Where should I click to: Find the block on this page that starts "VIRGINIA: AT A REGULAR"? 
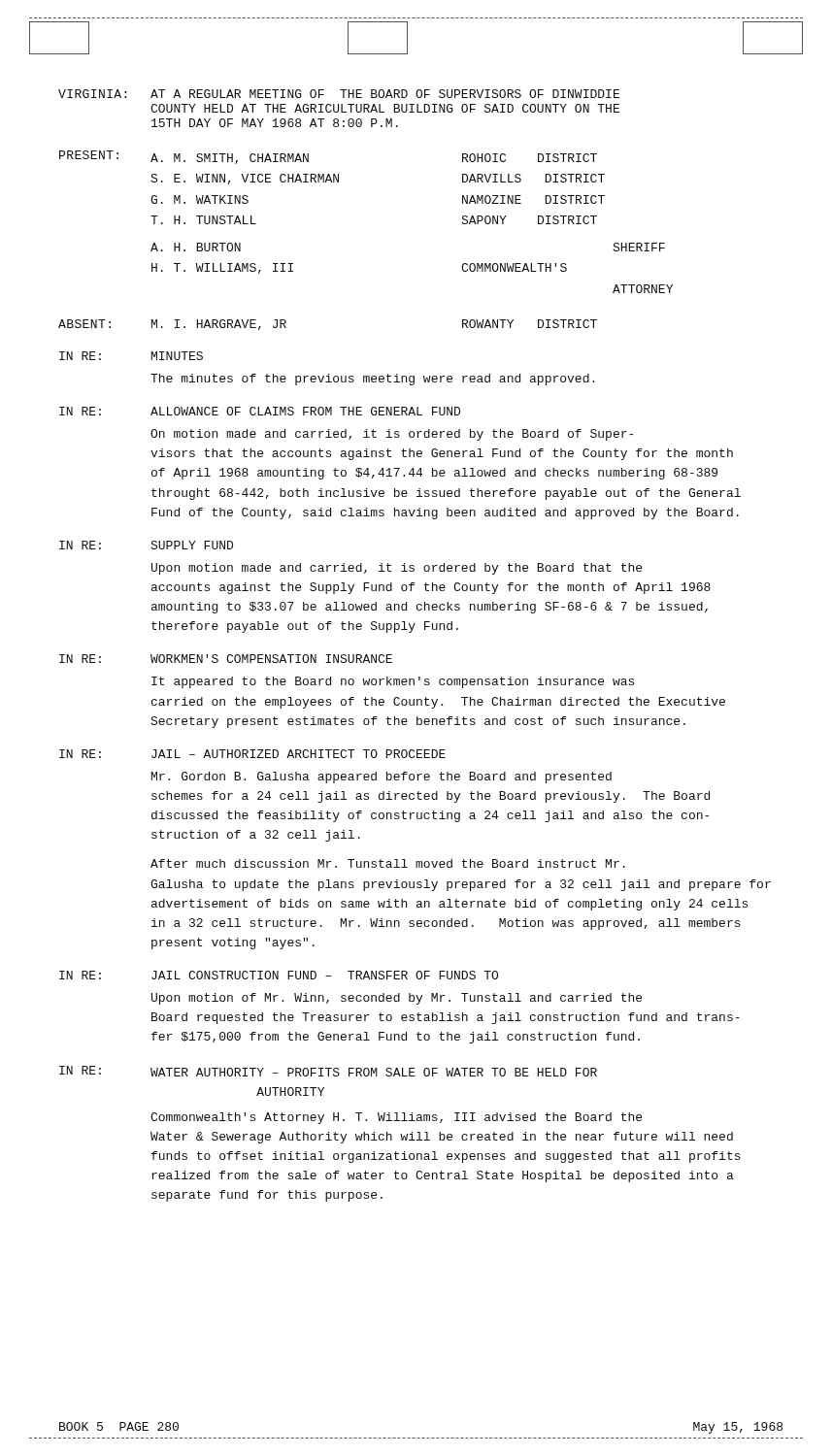point(421,109)
